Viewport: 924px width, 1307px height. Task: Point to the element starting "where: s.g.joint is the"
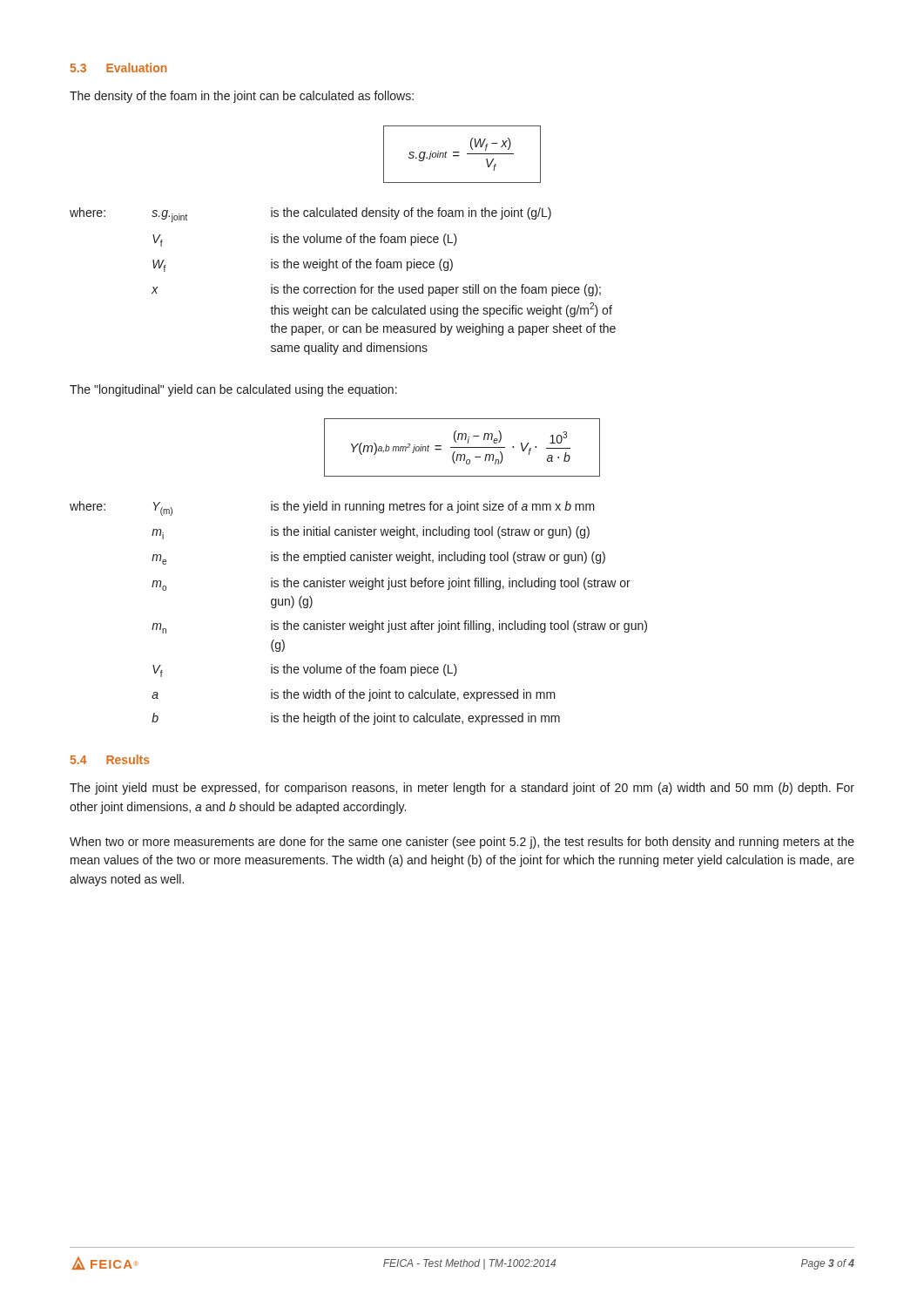click(462, 282)
